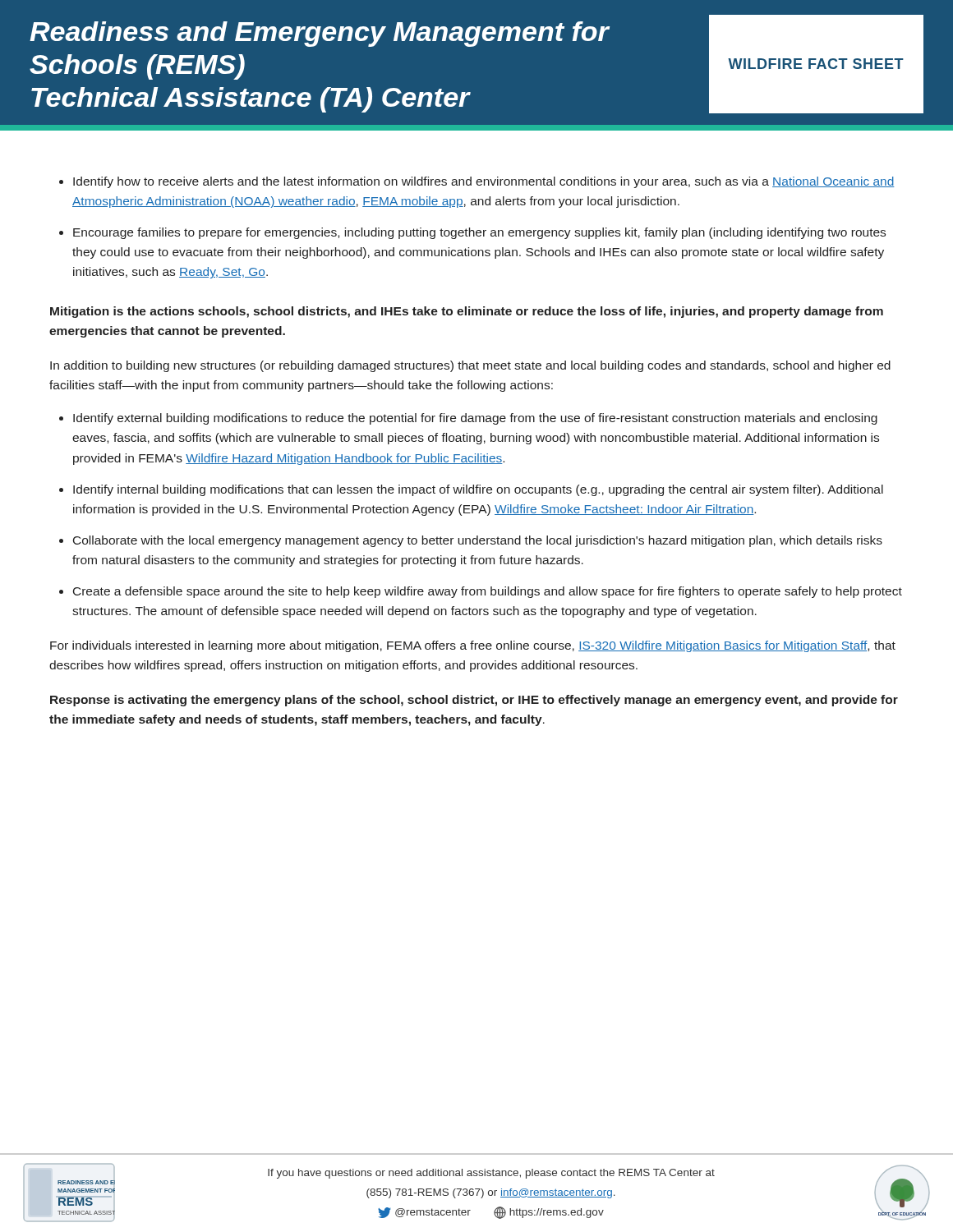
Task: Find the text block with the text "In addition to building new structures"
Action: click(x=470, y=375)
